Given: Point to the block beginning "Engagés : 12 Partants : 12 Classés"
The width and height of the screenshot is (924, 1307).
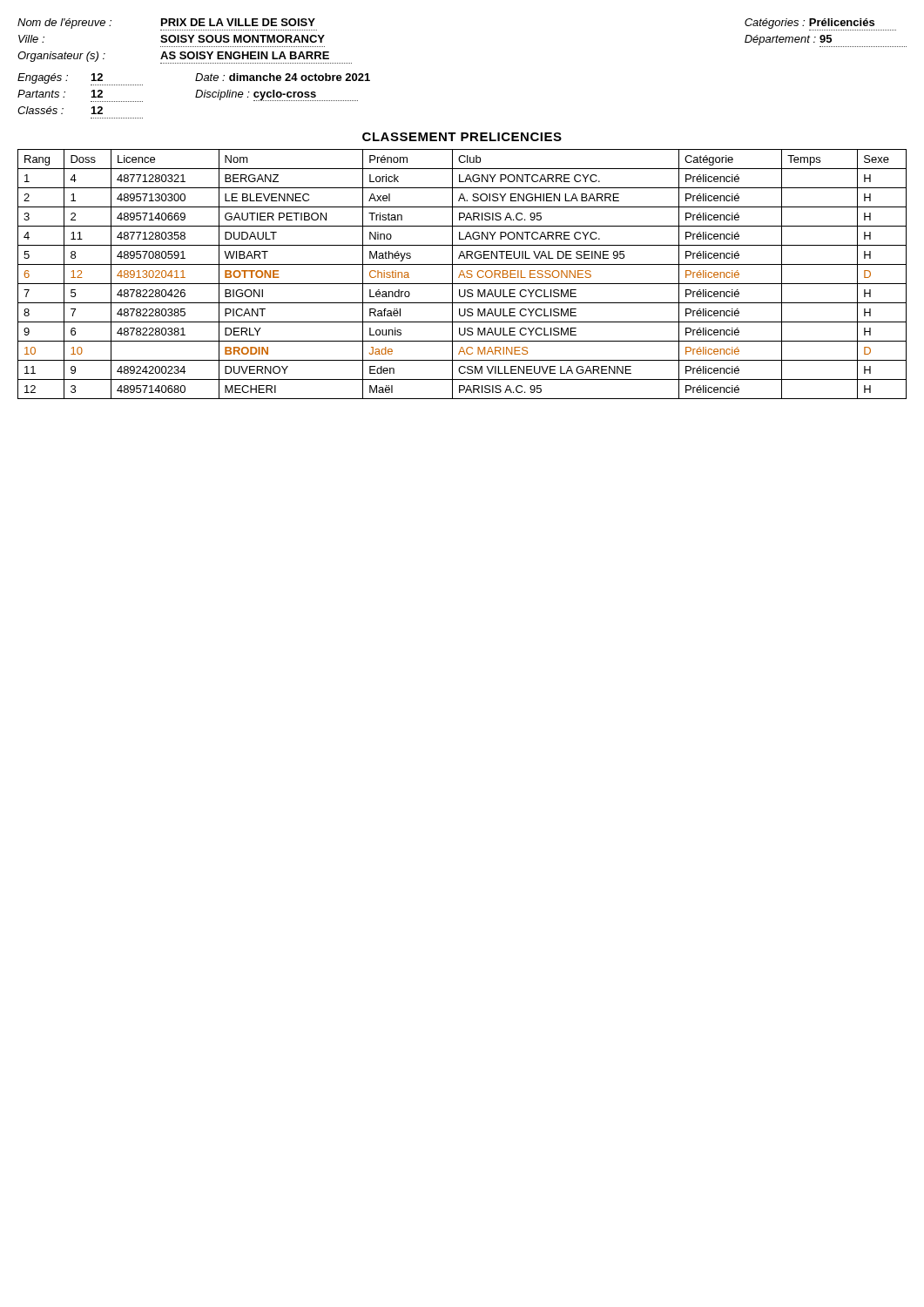Looking at the screenshot, I should pyautogui.click(x=194, y=79).
